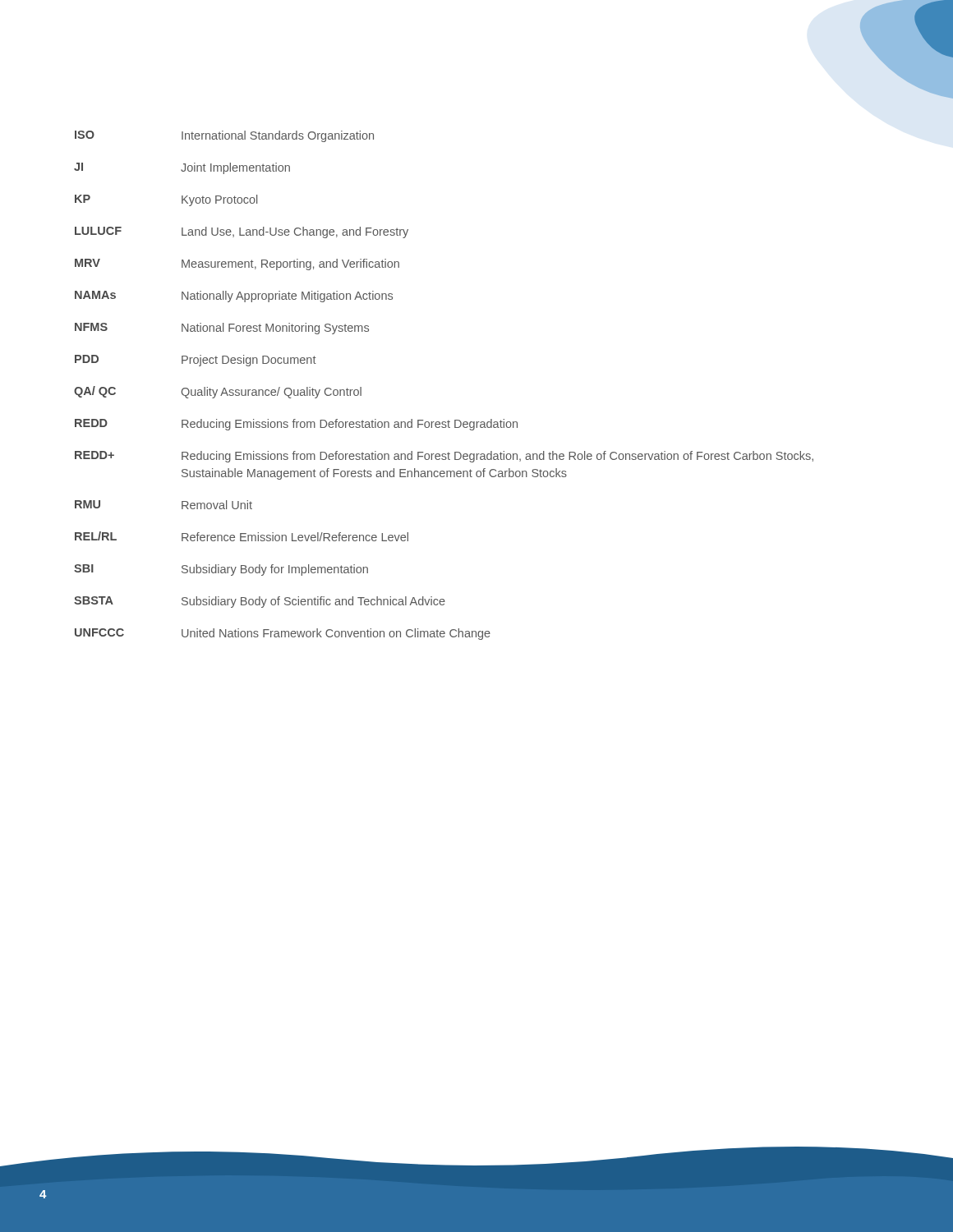953x1232 pixels.
Task: Navigate to the passage starting "NAMAs Nationally Appropriate Mitigation"
Action: (234, 297)
